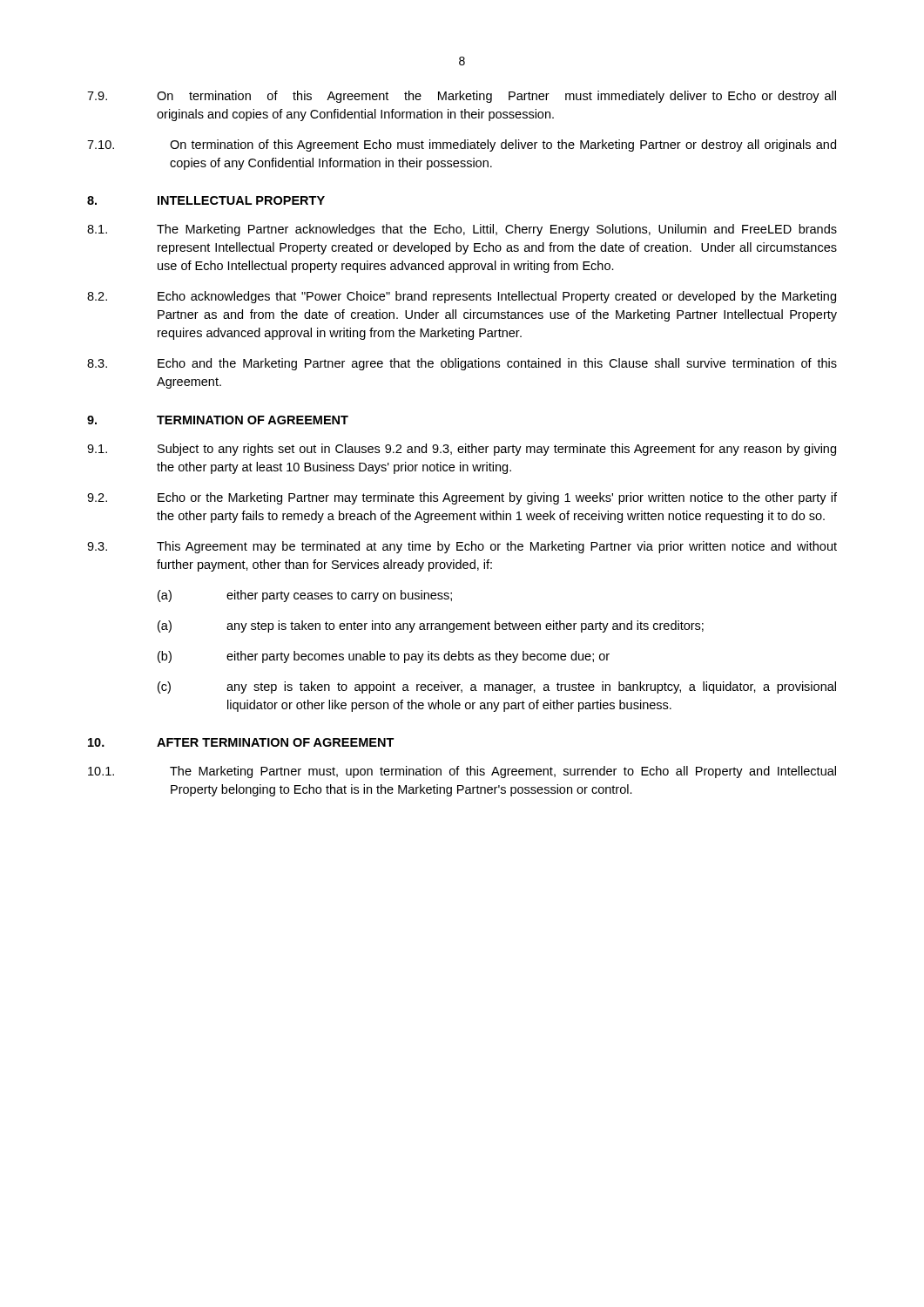The image size is (924, 1307).
Task: Locate the block of text that opens with "(b) either party becomes unable"
Action: 497,656
